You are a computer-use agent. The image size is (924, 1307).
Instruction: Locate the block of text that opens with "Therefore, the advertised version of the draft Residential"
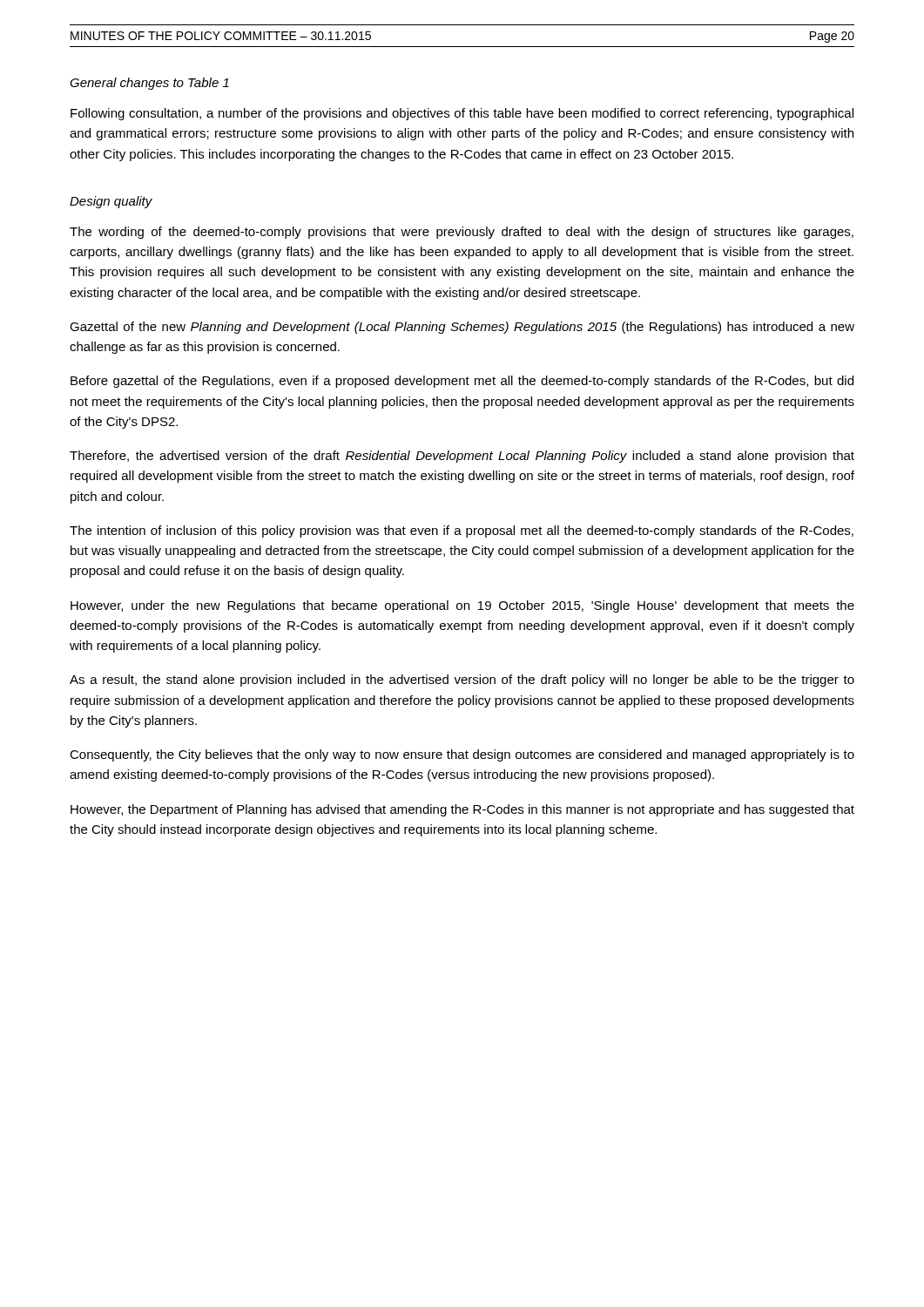(462, 476)
